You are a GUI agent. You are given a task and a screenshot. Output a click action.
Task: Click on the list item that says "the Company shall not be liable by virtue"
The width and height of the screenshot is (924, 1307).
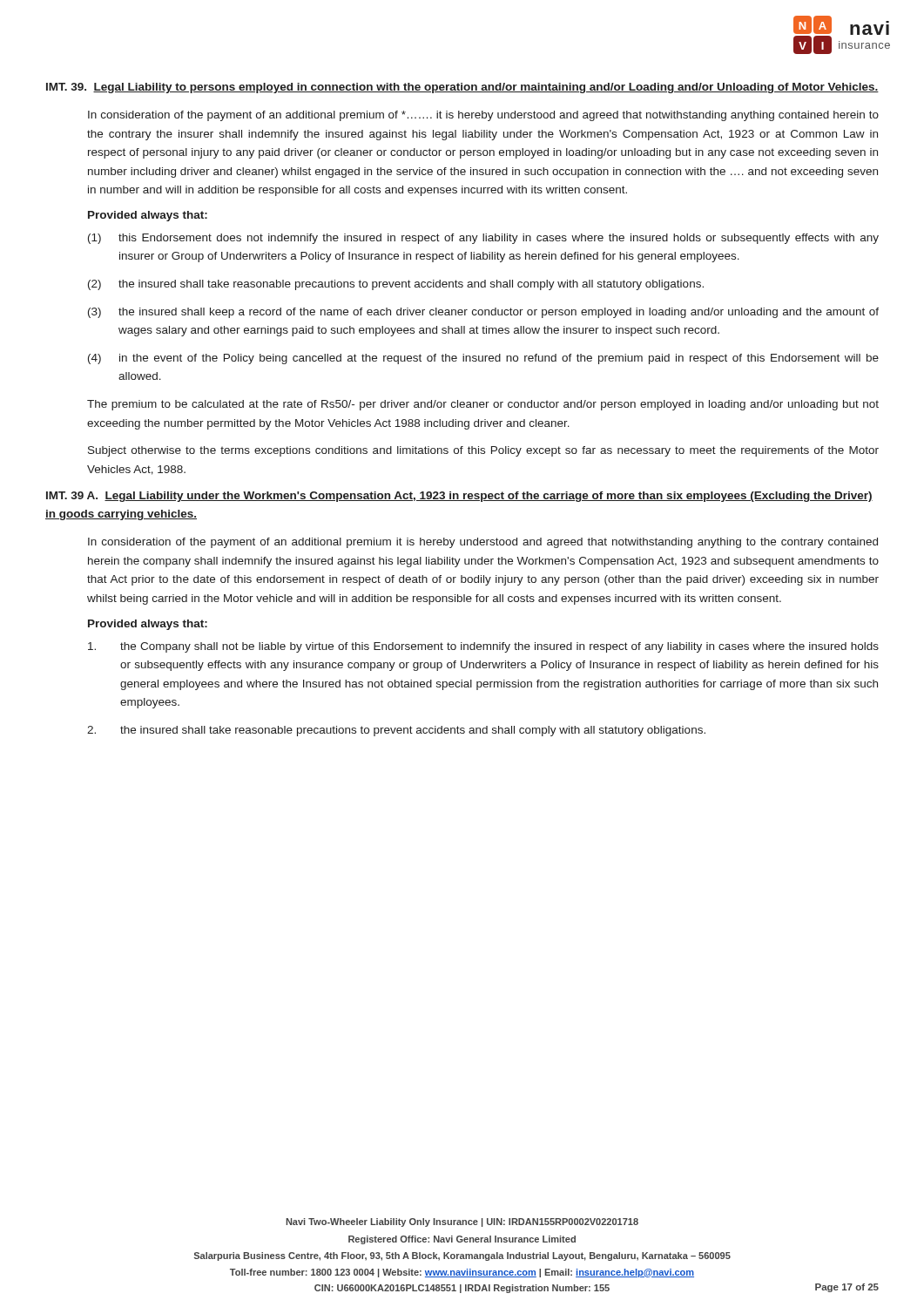pyautogui.click(x=483, y=674)
